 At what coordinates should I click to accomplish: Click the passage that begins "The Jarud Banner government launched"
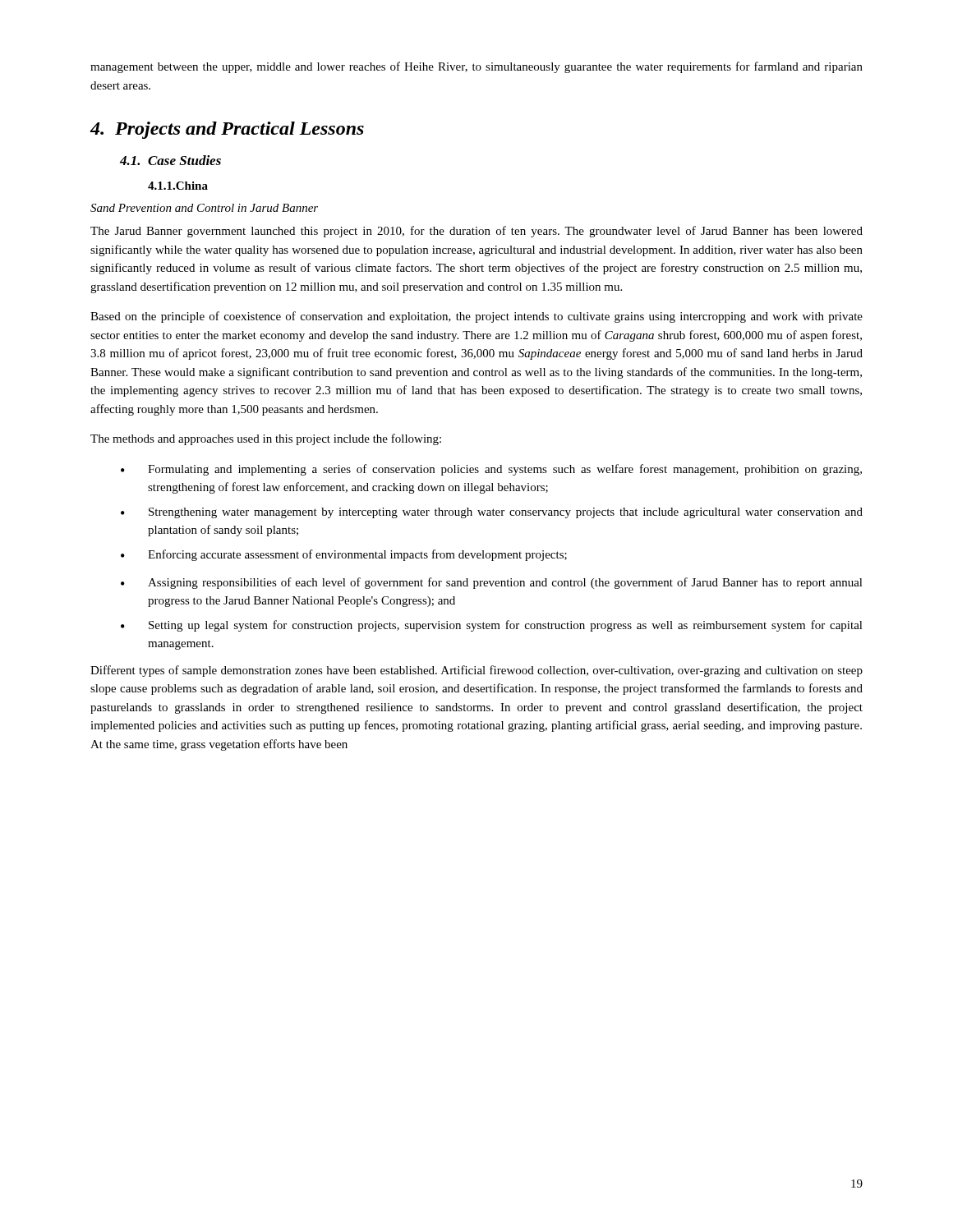[476, 259]
